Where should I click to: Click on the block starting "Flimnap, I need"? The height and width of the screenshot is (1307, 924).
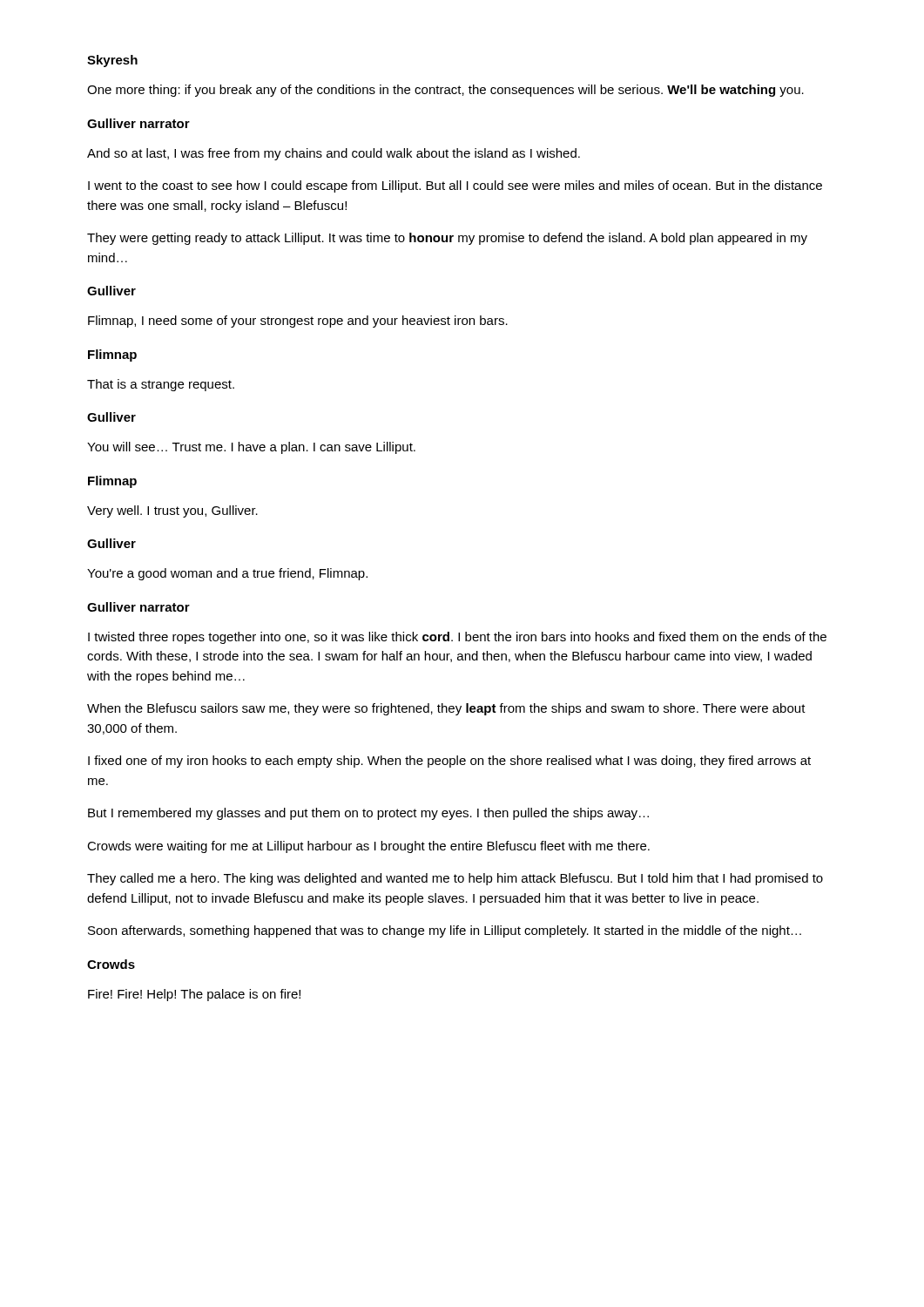458,321
